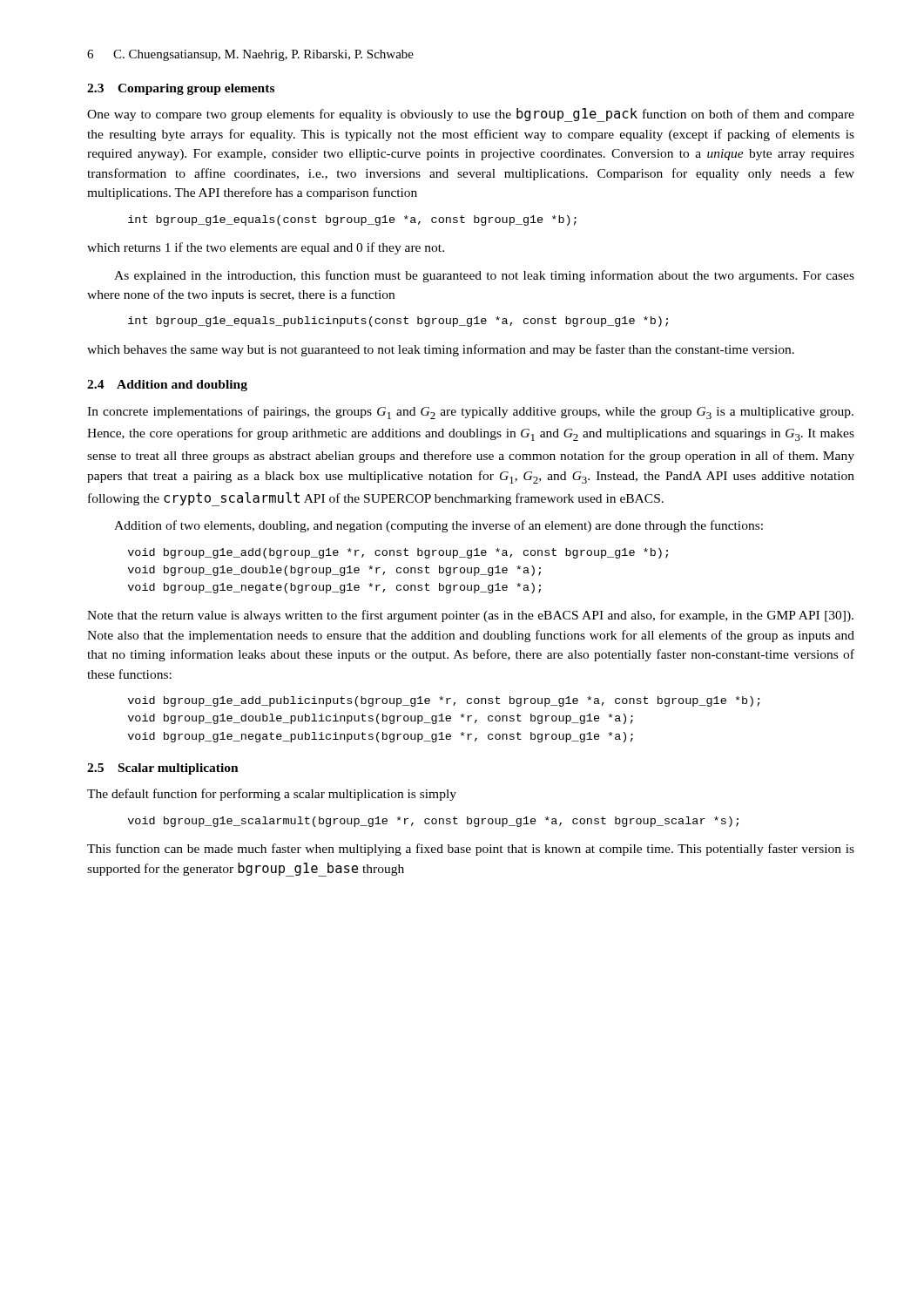Find "2.5 Scalar multiplication" on this page

click(x=163, y=767)
